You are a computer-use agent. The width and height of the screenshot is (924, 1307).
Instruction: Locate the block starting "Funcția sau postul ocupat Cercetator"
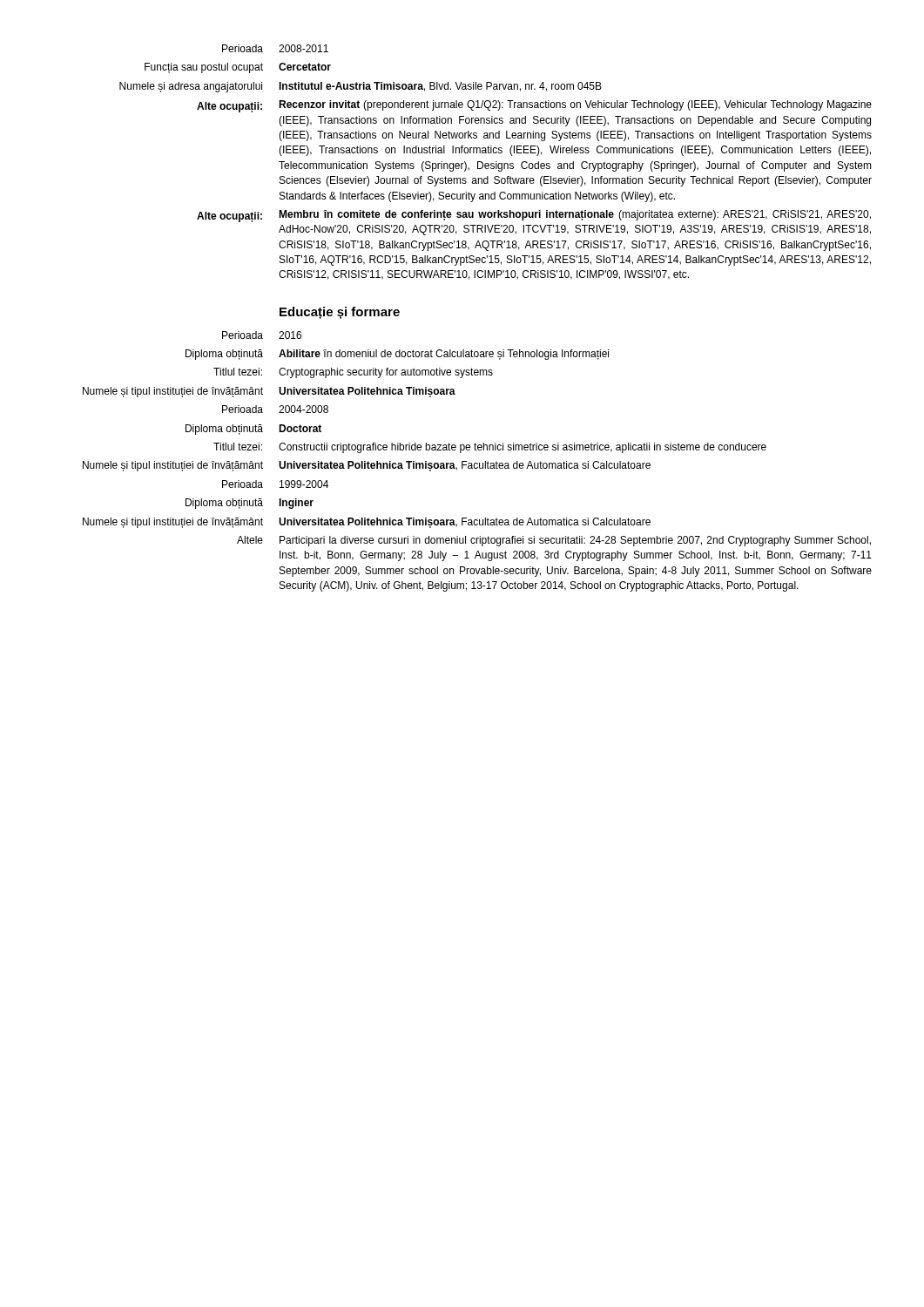coord(238,68)
